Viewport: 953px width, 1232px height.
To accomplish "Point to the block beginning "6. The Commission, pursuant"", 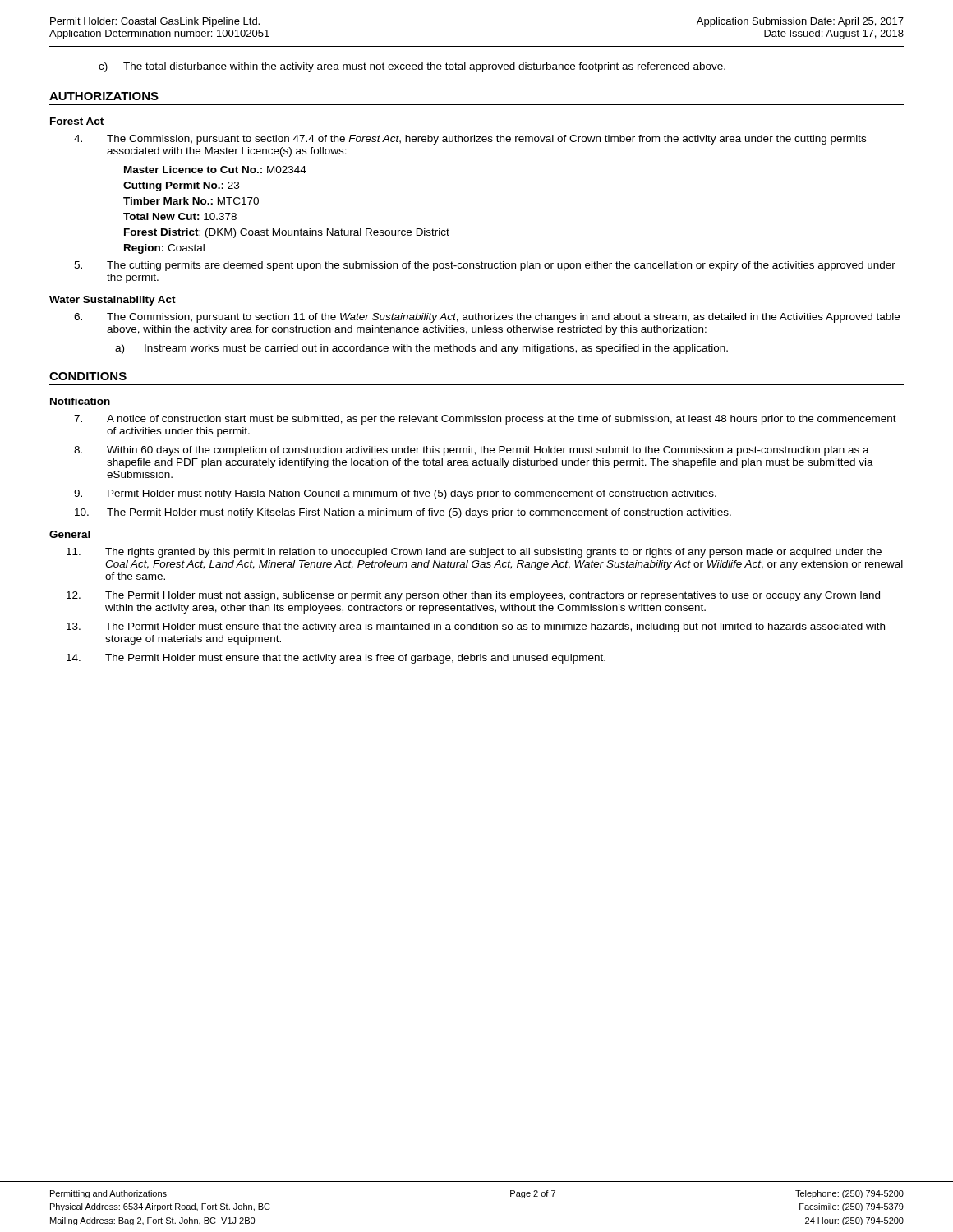I will coord(476,323).
